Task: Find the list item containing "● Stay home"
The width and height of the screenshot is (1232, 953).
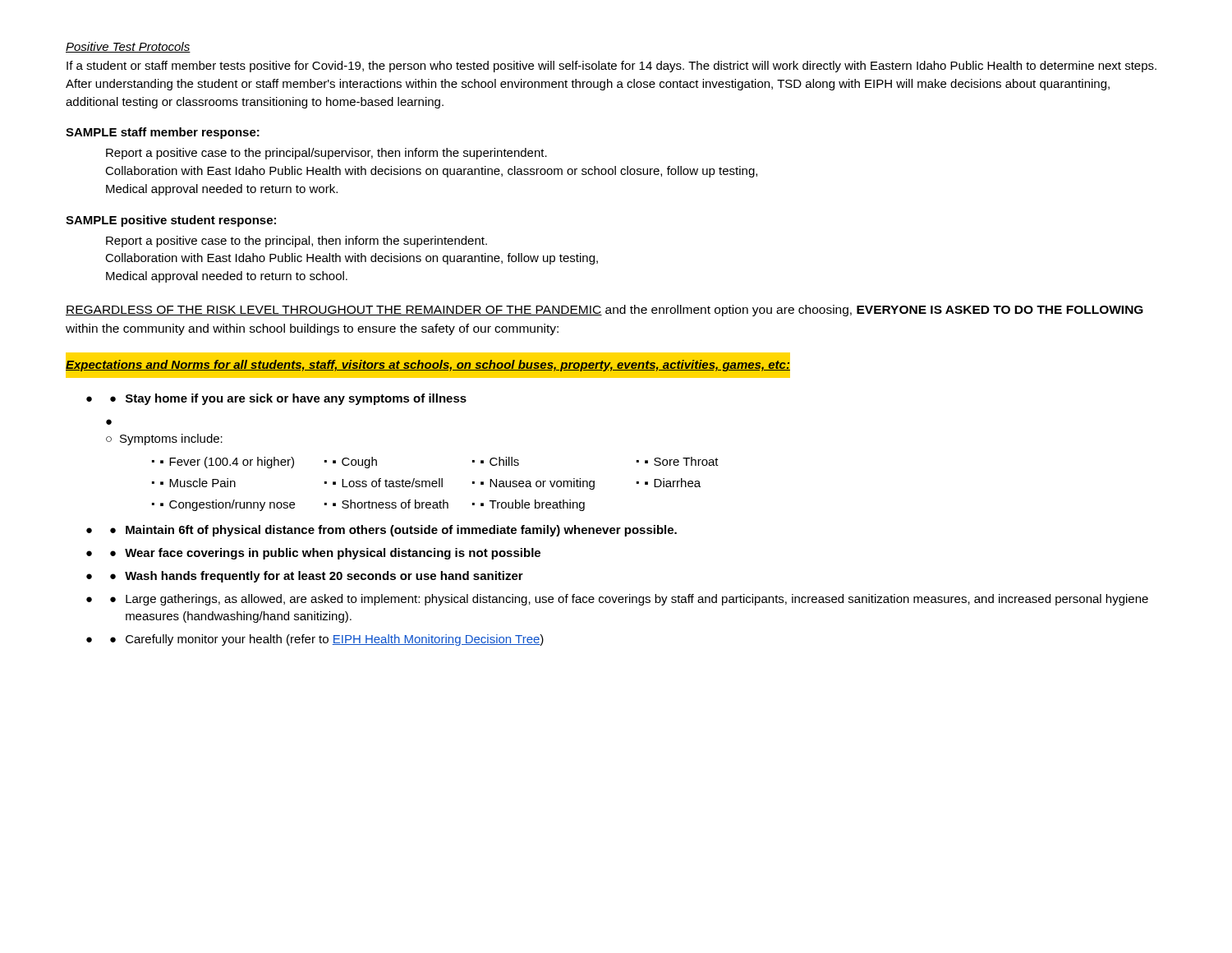Action: click(x=288, y=398)
